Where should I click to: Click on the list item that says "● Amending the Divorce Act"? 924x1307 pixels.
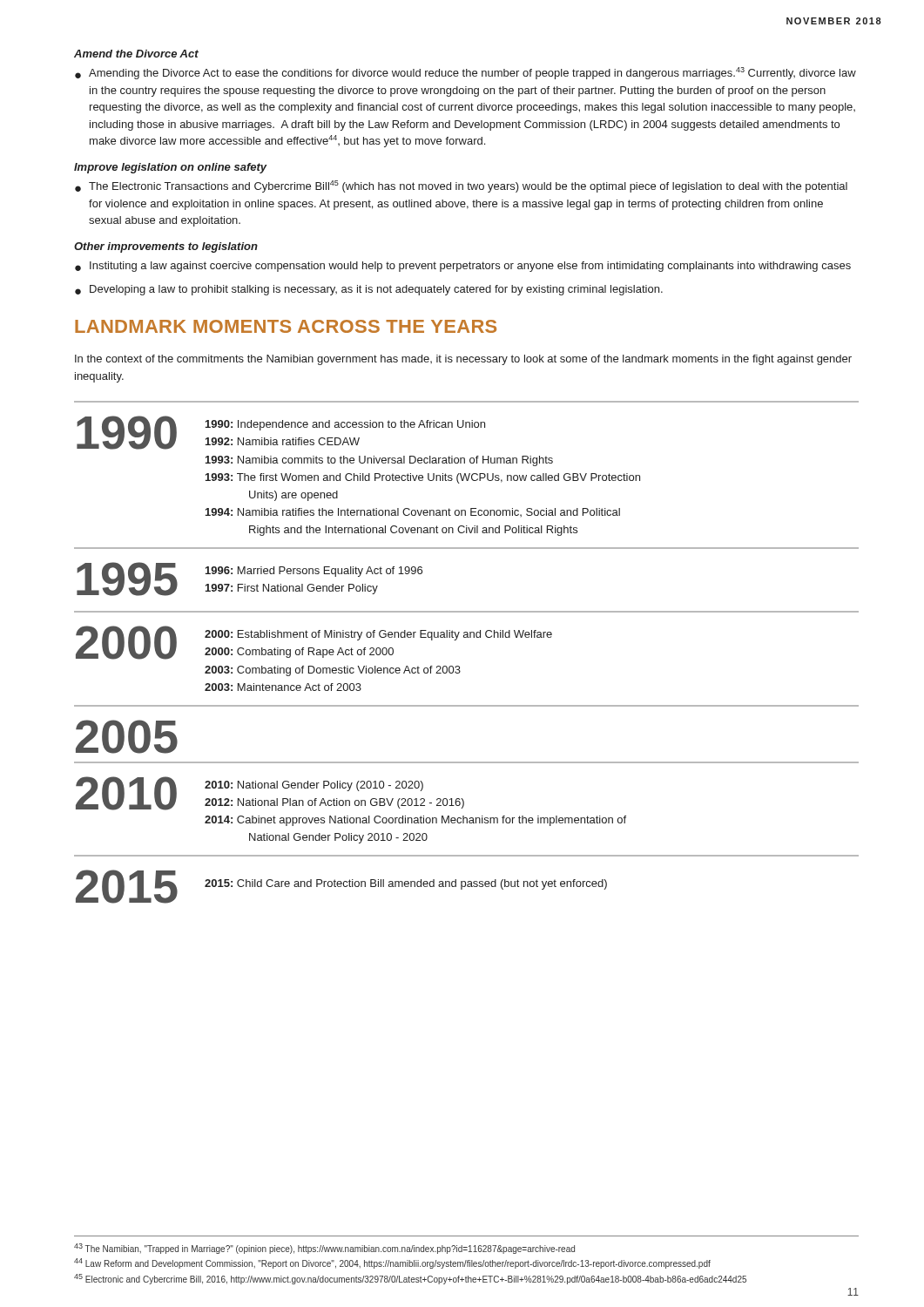click(466, 107)
